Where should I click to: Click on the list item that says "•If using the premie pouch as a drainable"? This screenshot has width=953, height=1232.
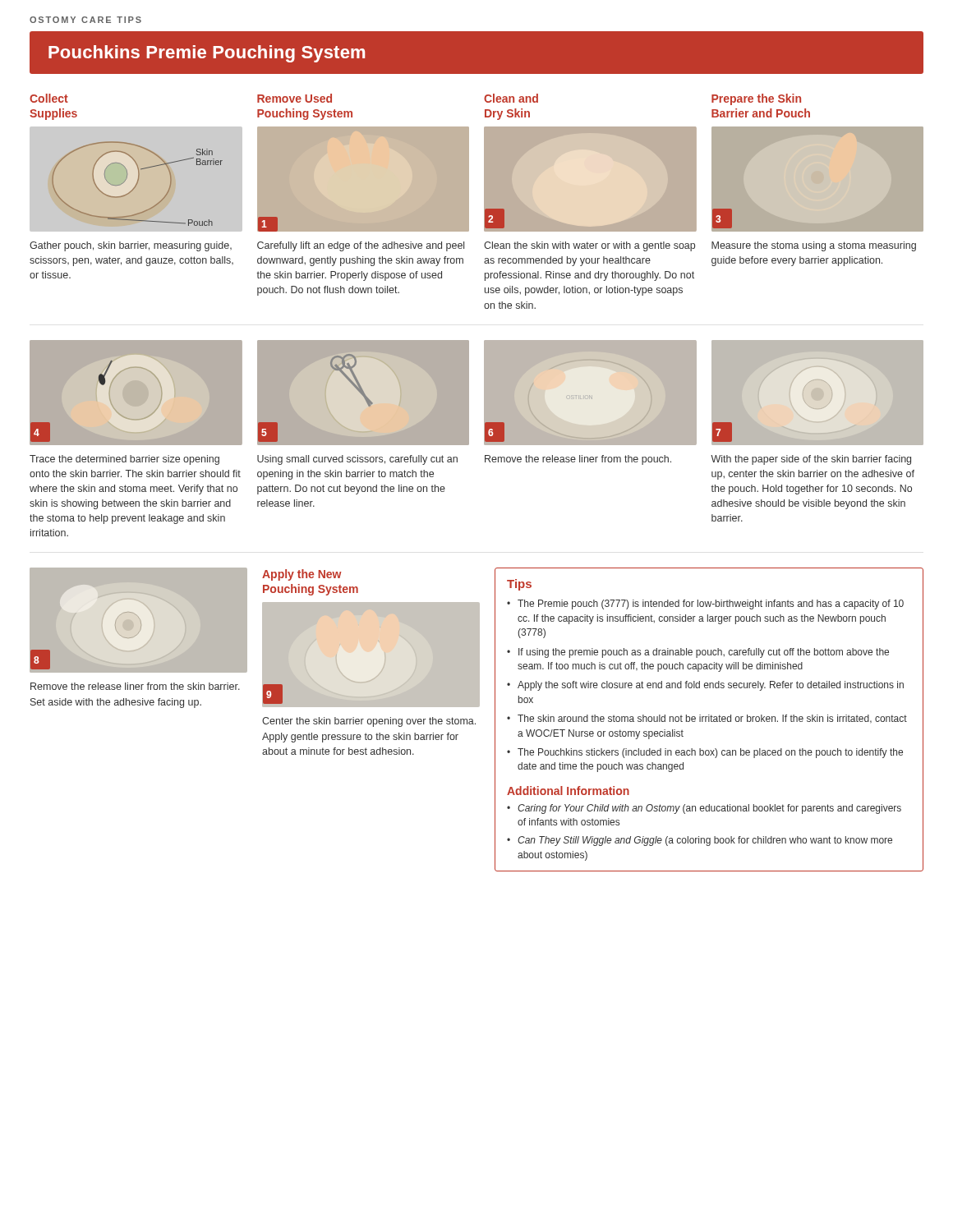tap(698, 659)
